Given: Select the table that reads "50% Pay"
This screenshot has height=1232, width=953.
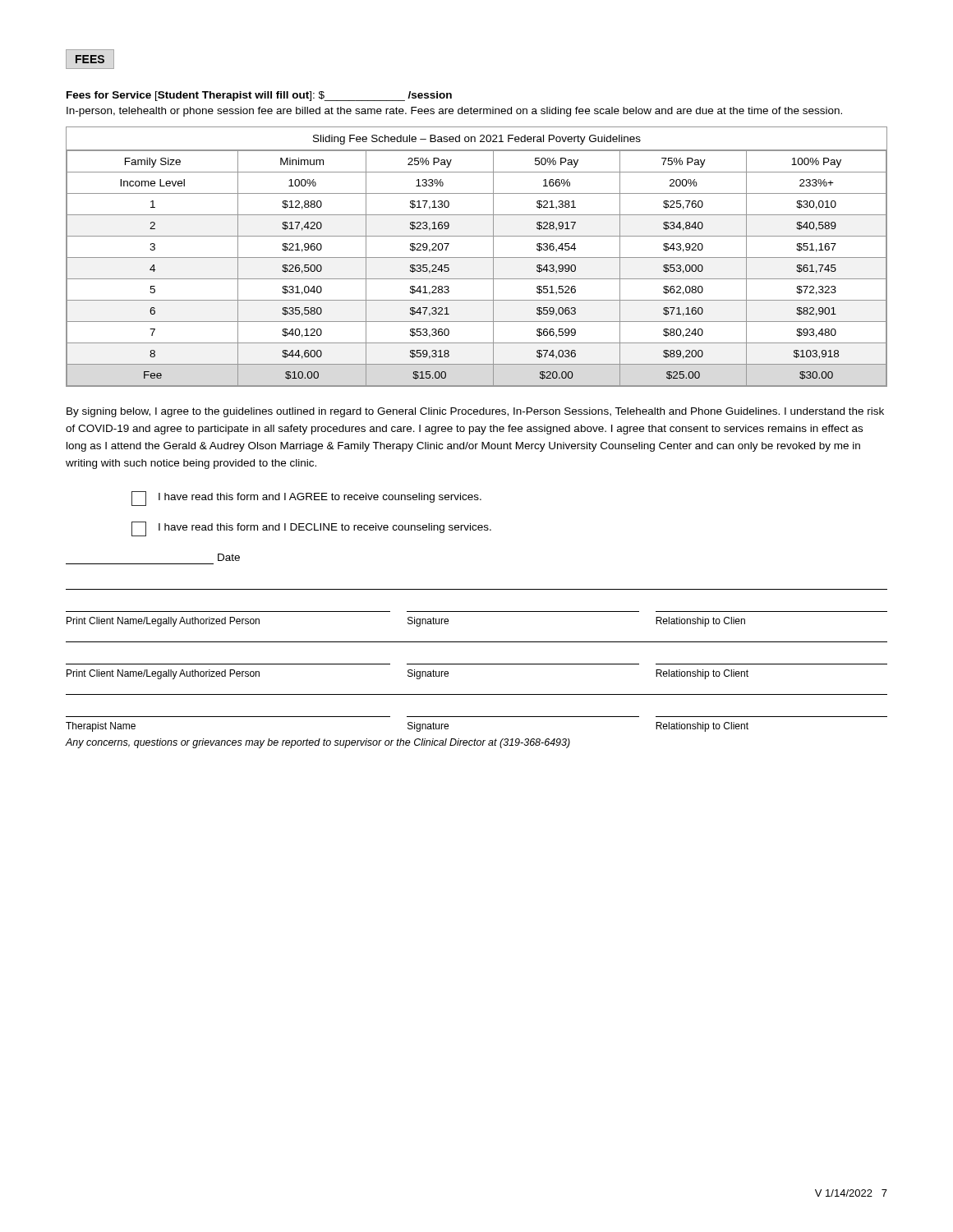Looking at the screenshot, I should (x=476, y=257).
